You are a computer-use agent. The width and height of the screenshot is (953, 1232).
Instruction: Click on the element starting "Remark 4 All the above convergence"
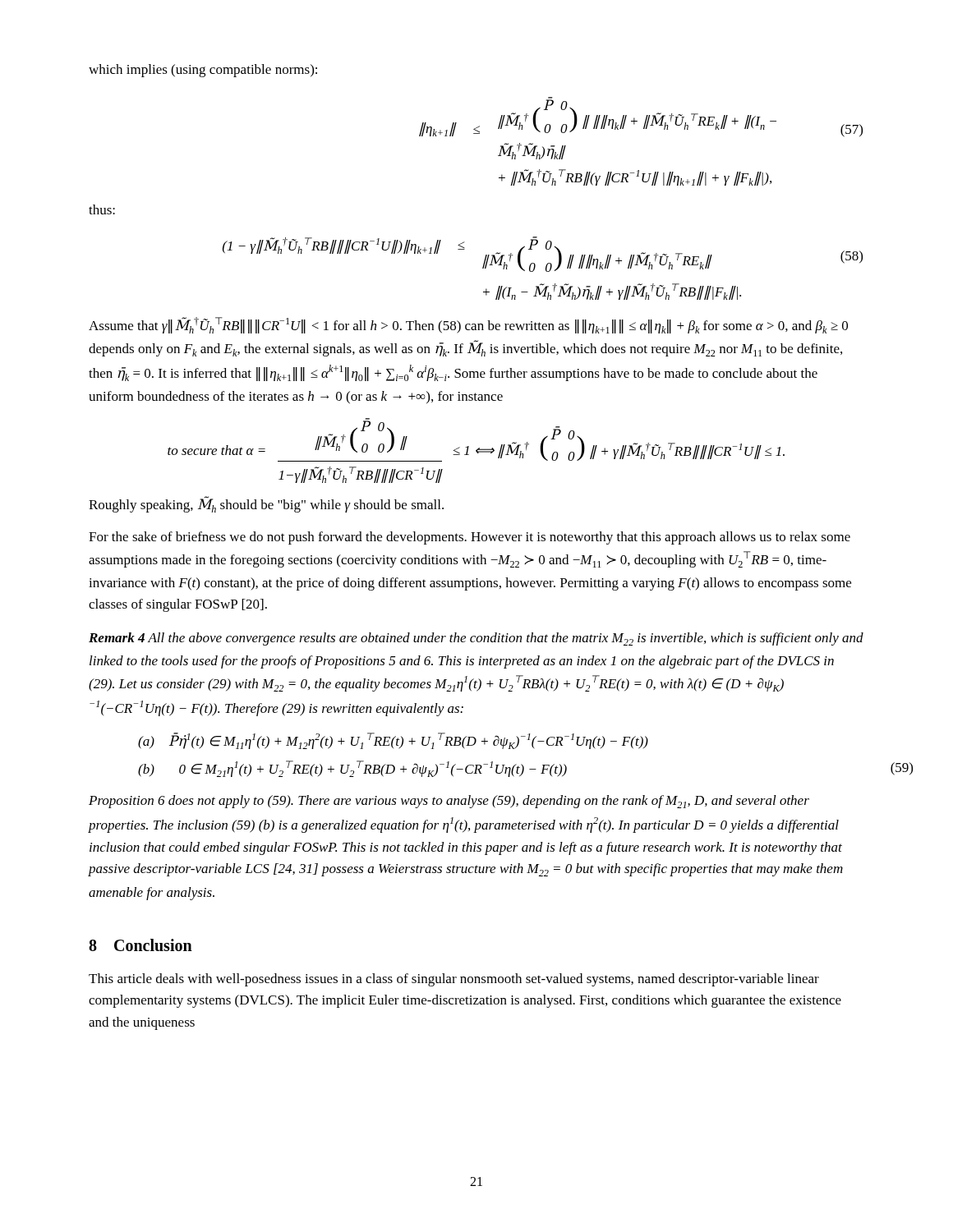[x=476, y=673]
